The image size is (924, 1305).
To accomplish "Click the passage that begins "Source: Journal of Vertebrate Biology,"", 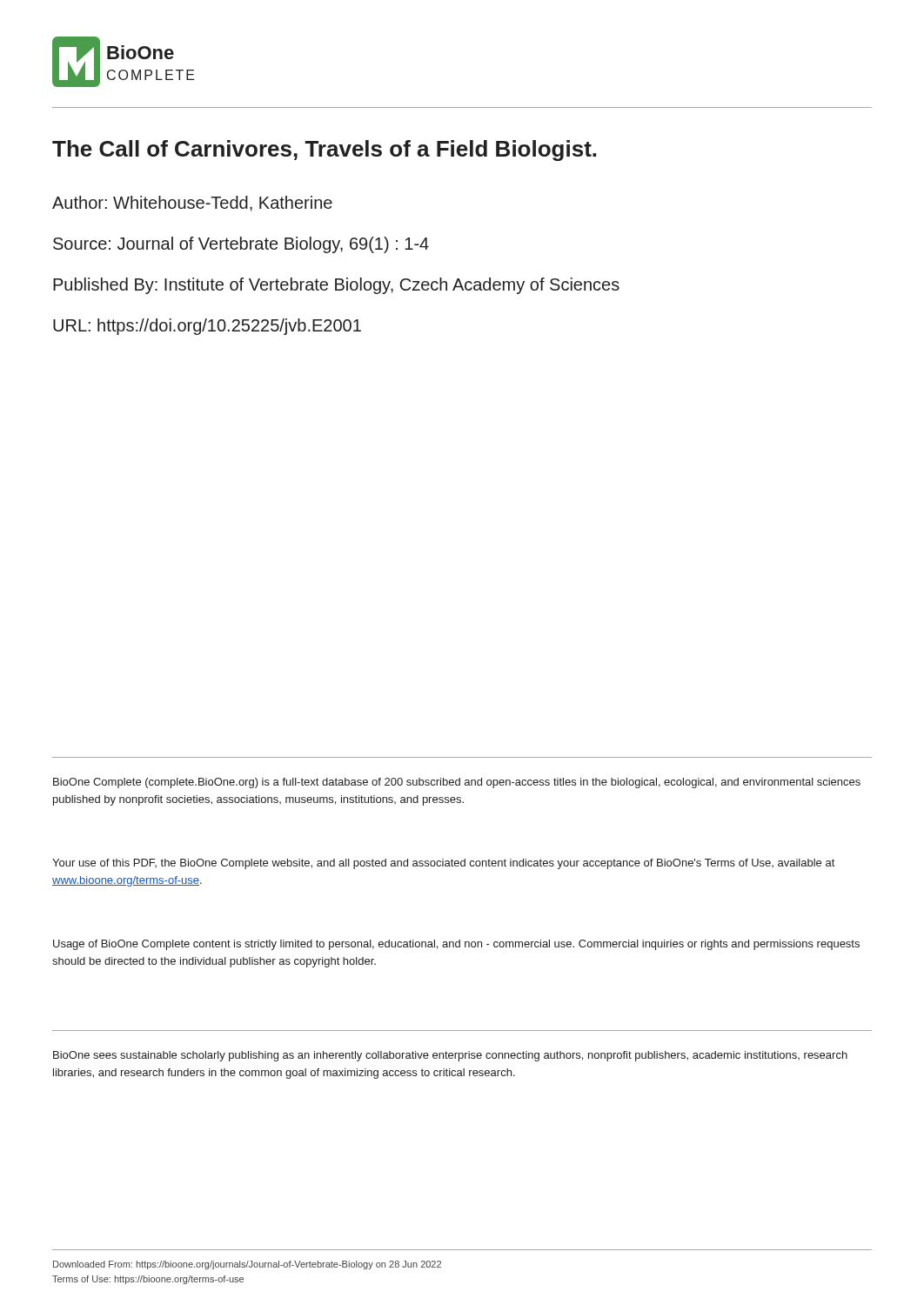I will pos(241,245).
